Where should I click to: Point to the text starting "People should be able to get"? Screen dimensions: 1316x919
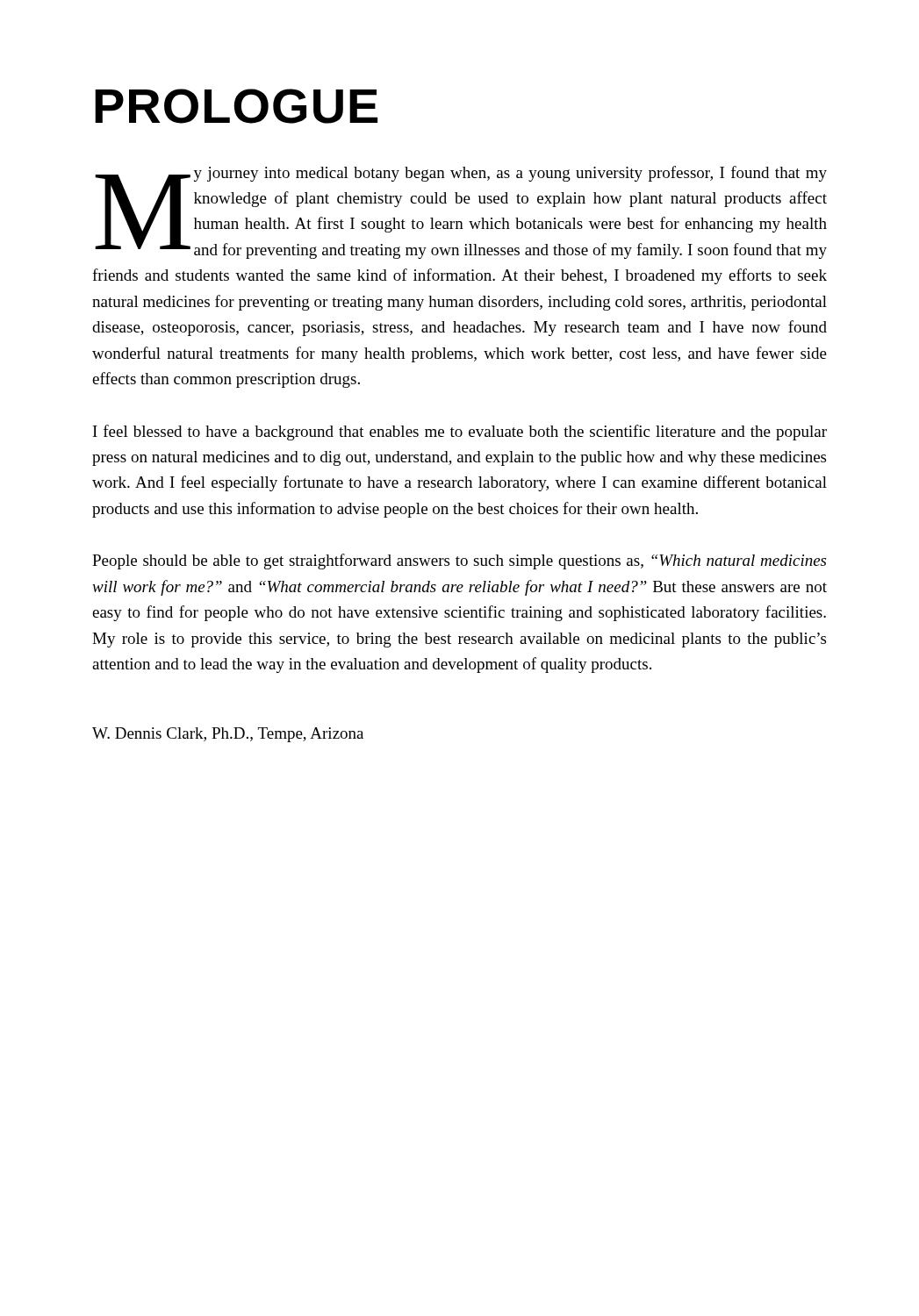[460, 612]
